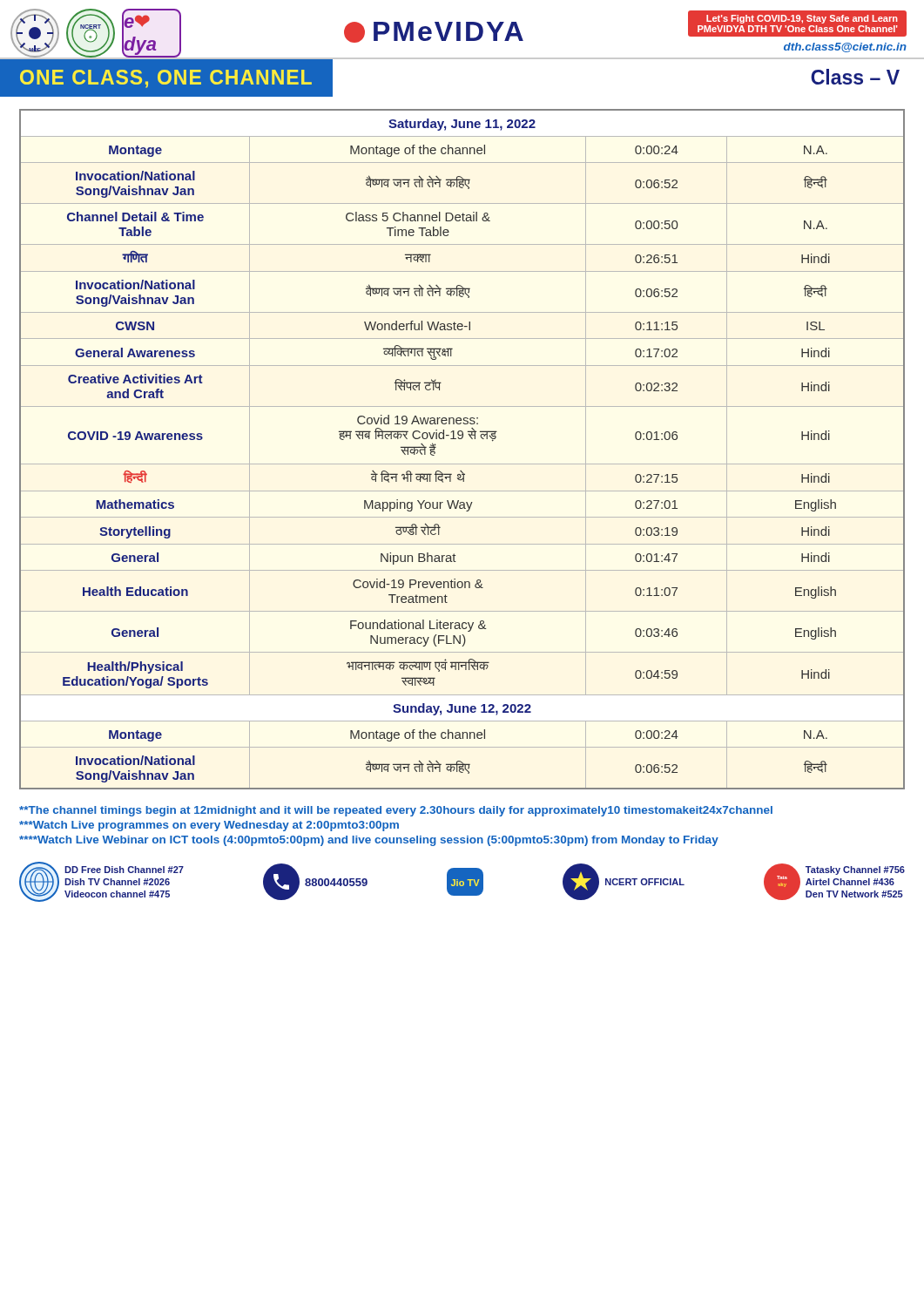The height and width of the screenshot is (1307, 924).
Task: Click on the element starting "ONE CLASS, ONE CHANNEL Class – V"
Action: [x=462, y=78]
